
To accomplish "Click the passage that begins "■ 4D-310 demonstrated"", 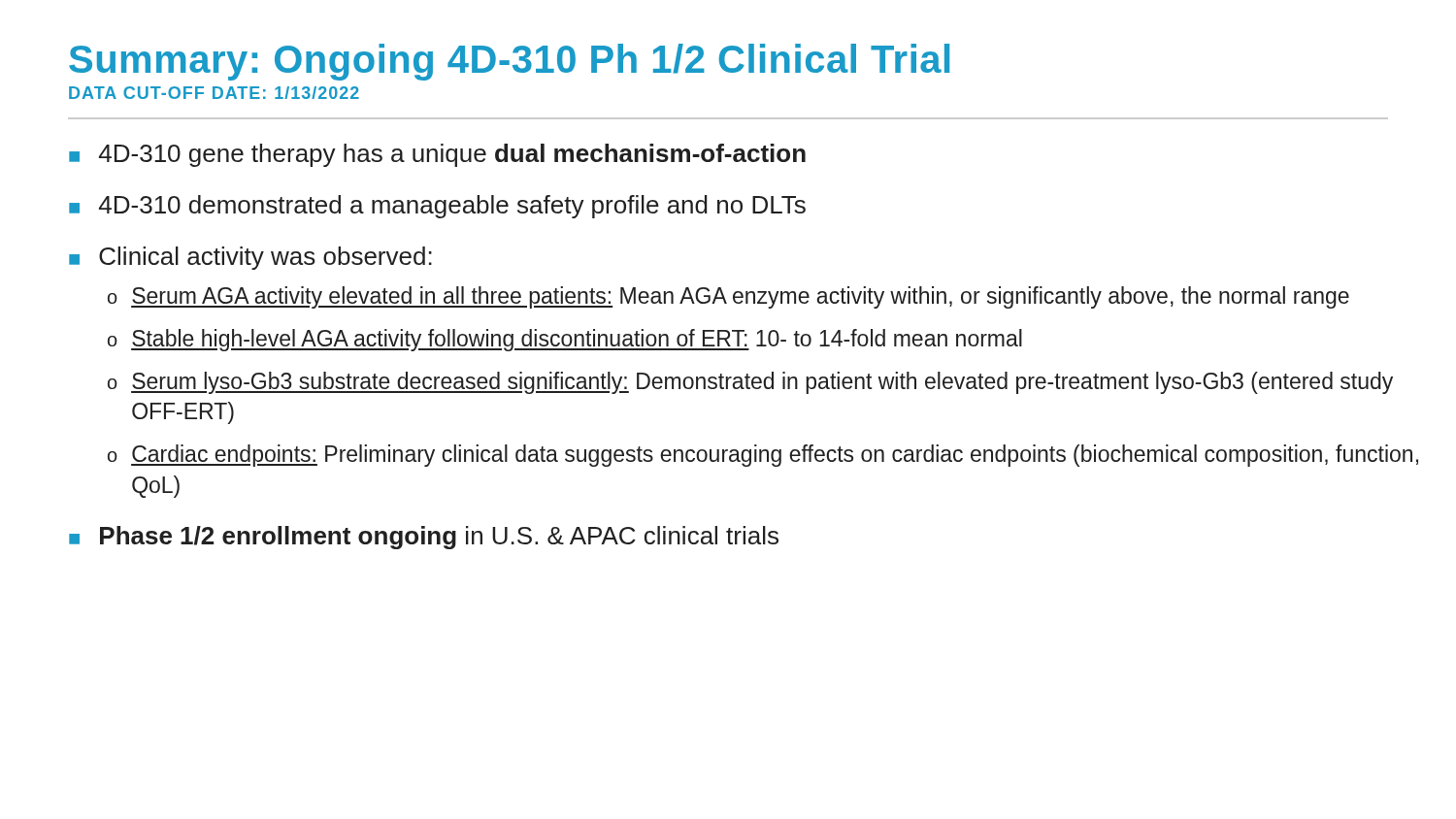I will 437,205.
